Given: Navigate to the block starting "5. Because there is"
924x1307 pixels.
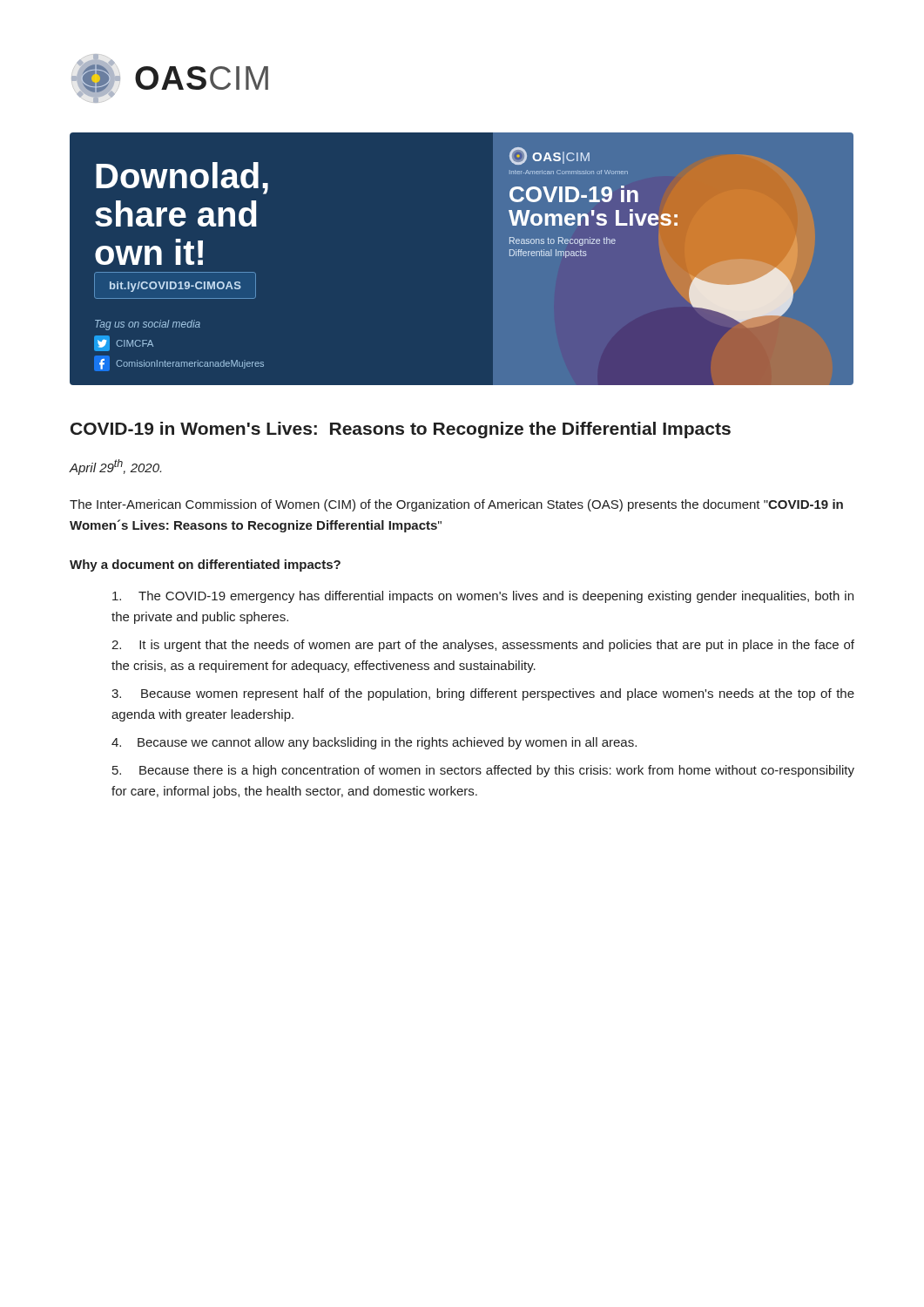Looking at the screenshot, I should (x=483, y=781).
